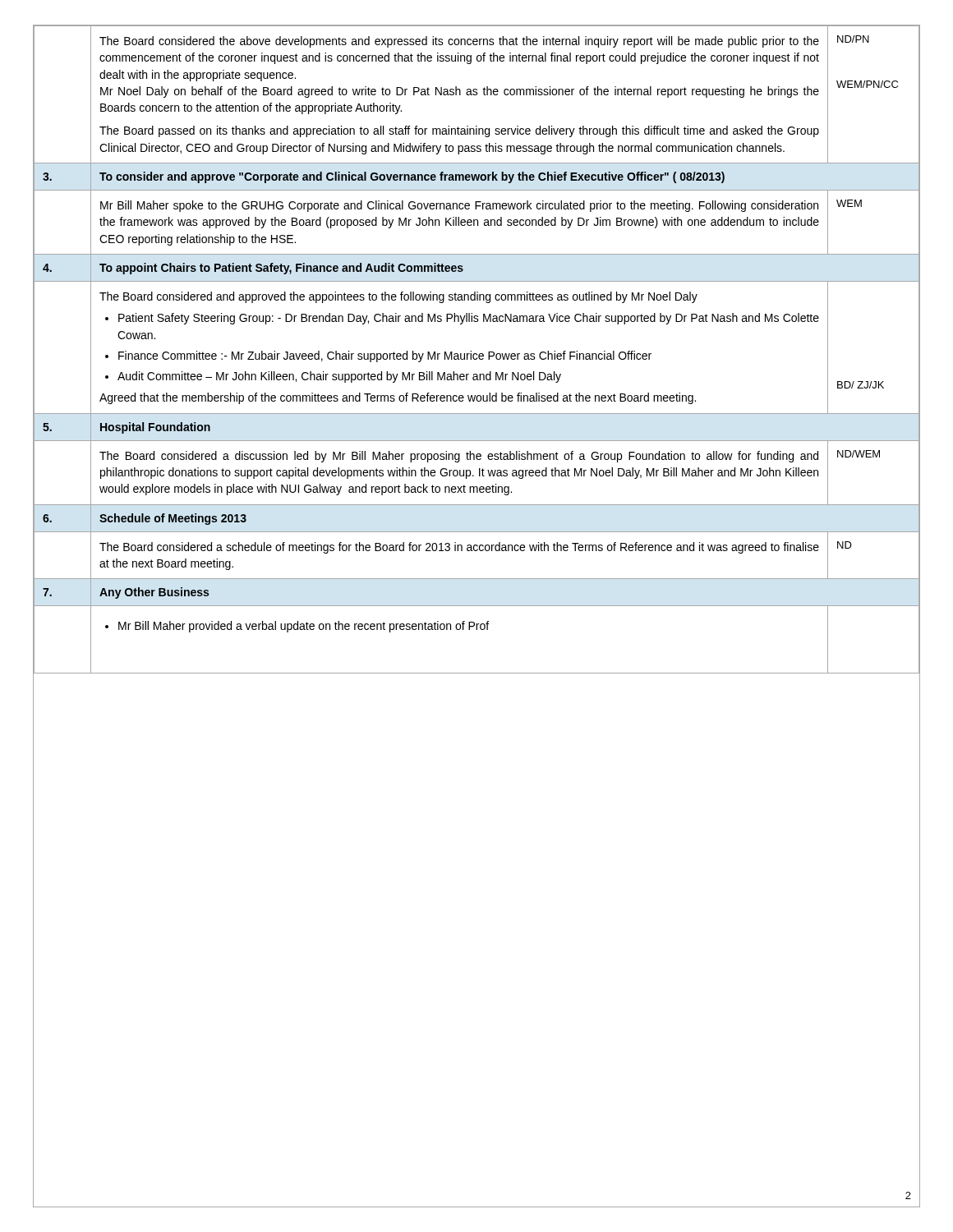
Task: Select the text block that reads "The Board considered a discussion led by"
Action: pos(459,472)
